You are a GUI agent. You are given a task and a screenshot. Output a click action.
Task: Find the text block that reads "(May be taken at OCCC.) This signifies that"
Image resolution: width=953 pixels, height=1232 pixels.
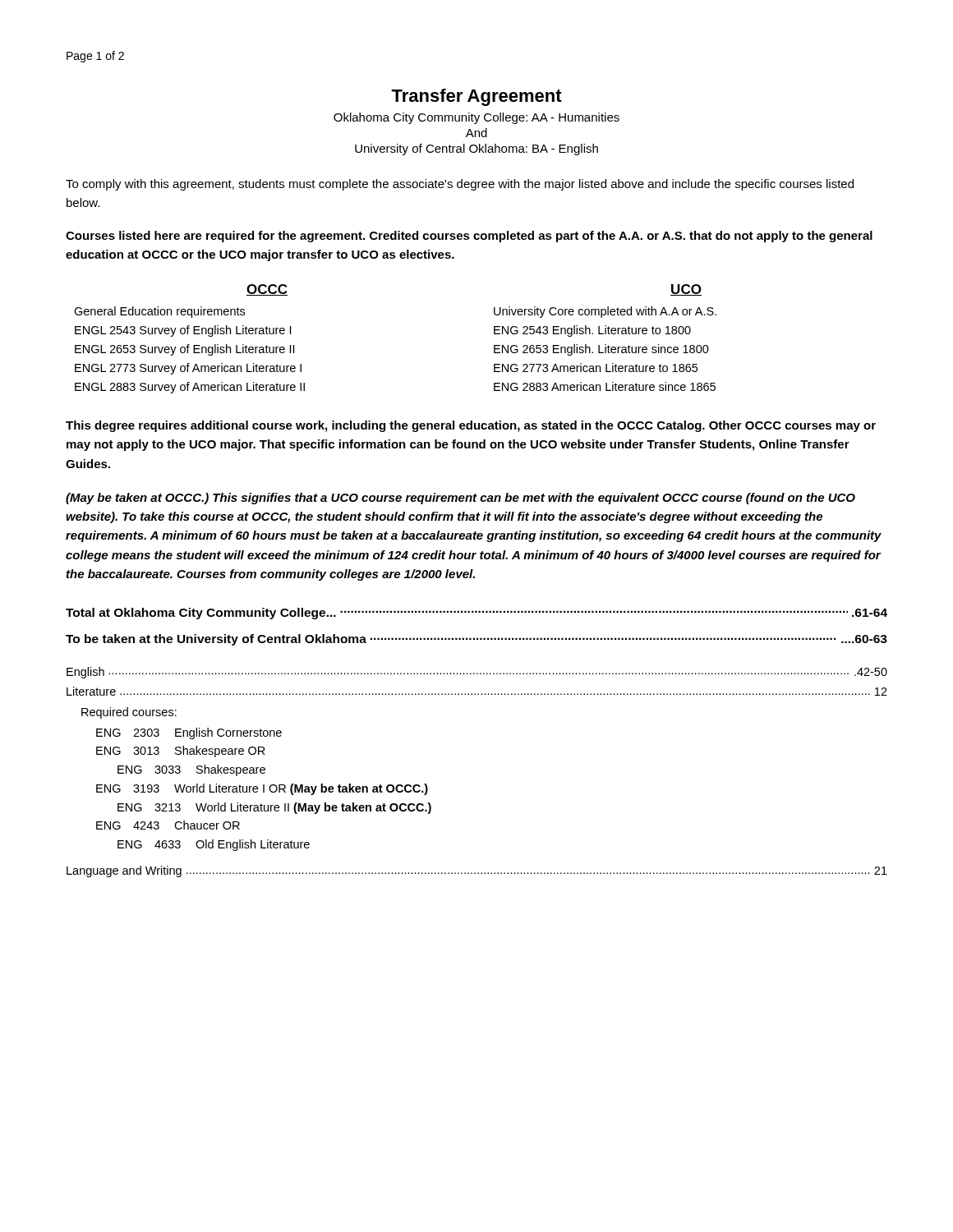tap(473, 535)
